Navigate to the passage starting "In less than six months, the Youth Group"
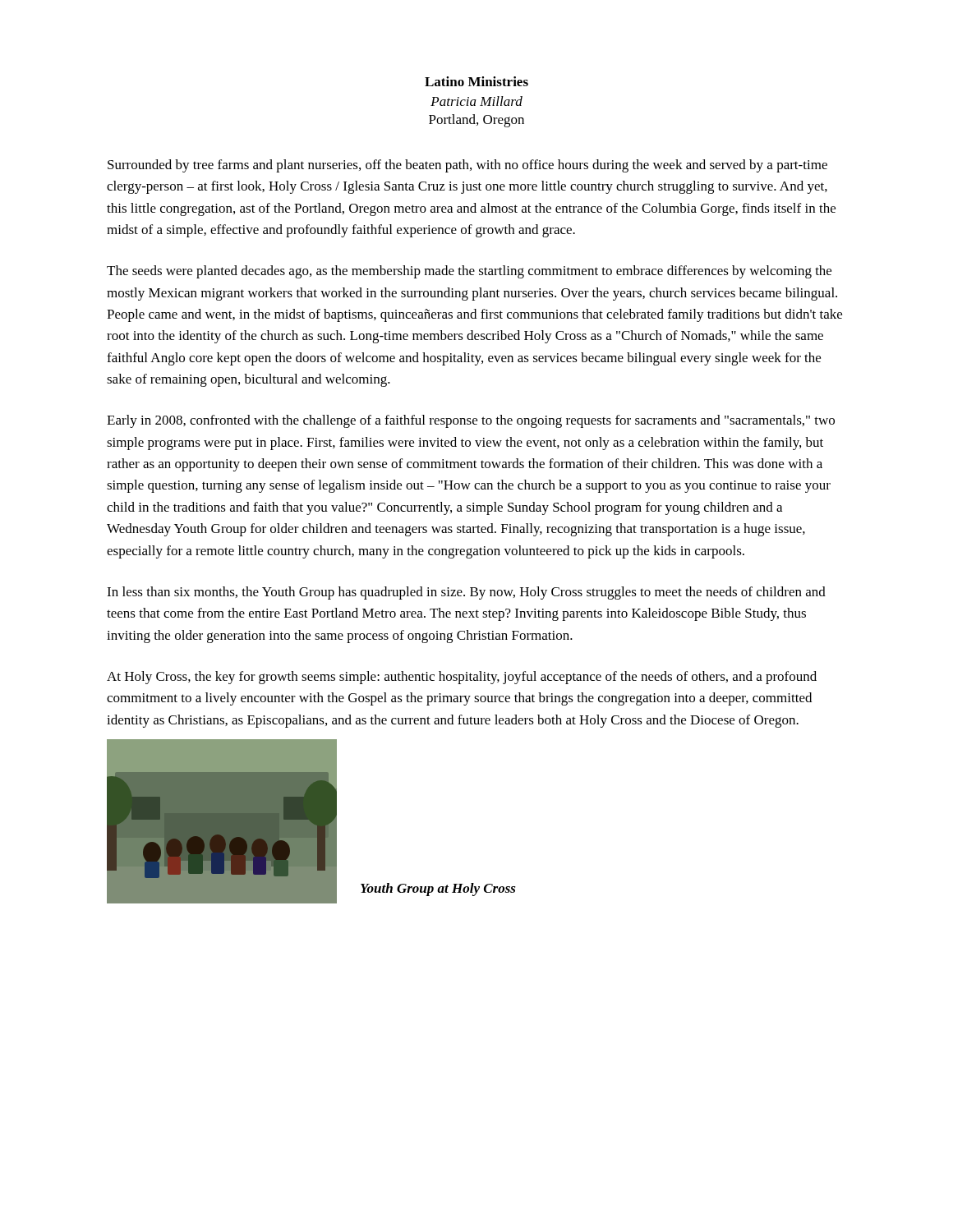953x1232 pixels. point(466,613)
